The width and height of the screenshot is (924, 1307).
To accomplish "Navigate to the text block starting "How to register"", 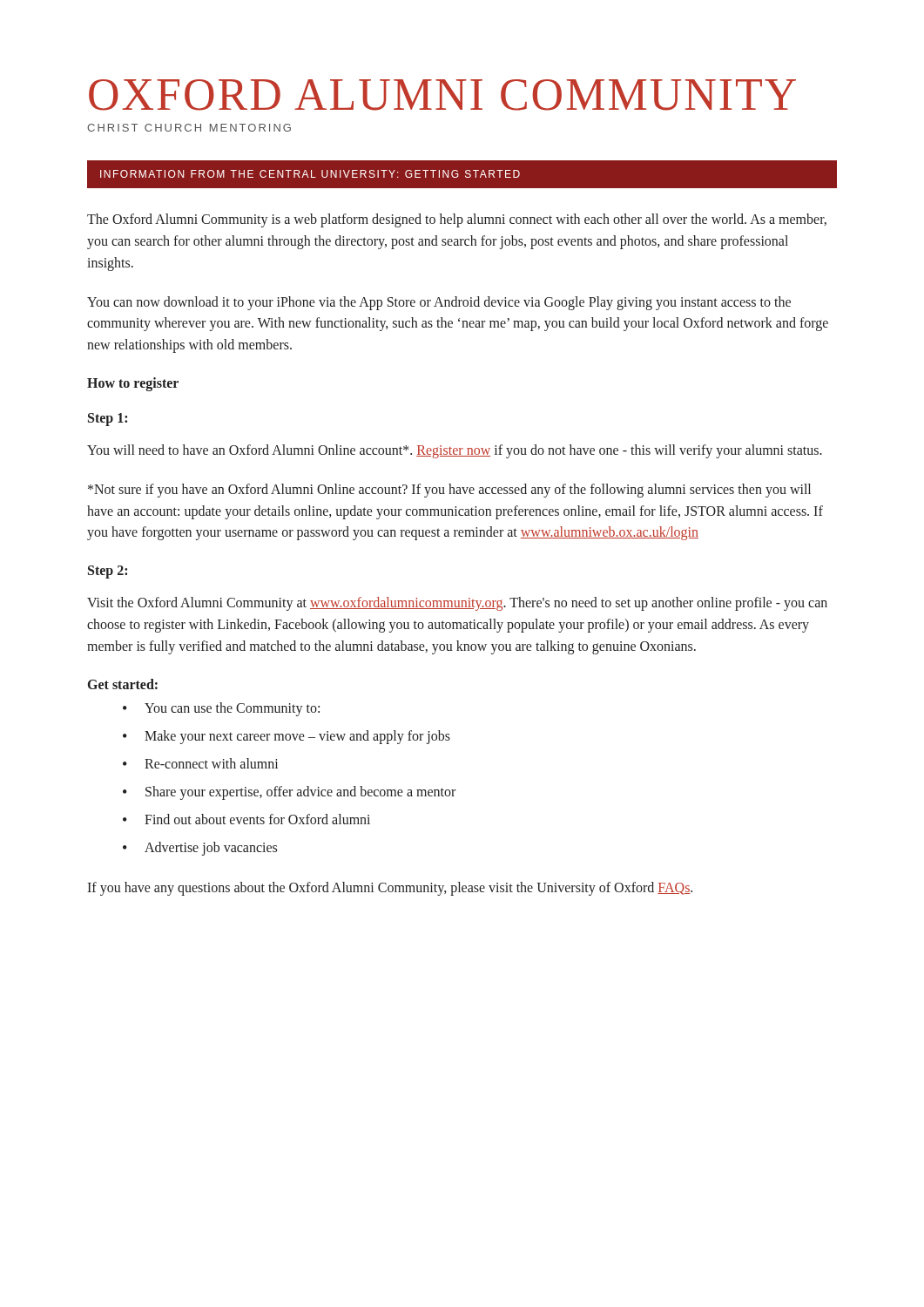I will point(133,384).
